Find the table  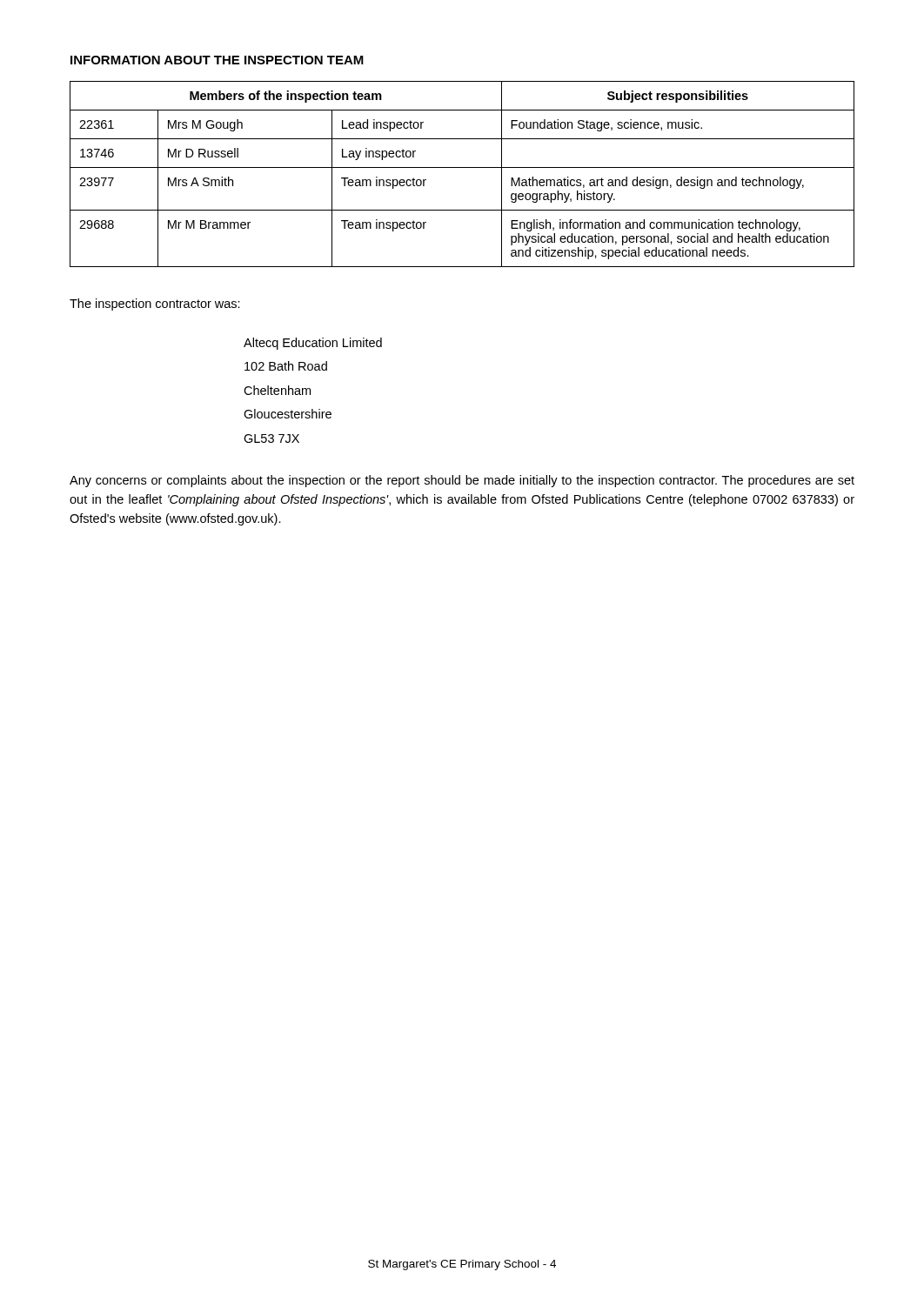click(x=462, y=174)
